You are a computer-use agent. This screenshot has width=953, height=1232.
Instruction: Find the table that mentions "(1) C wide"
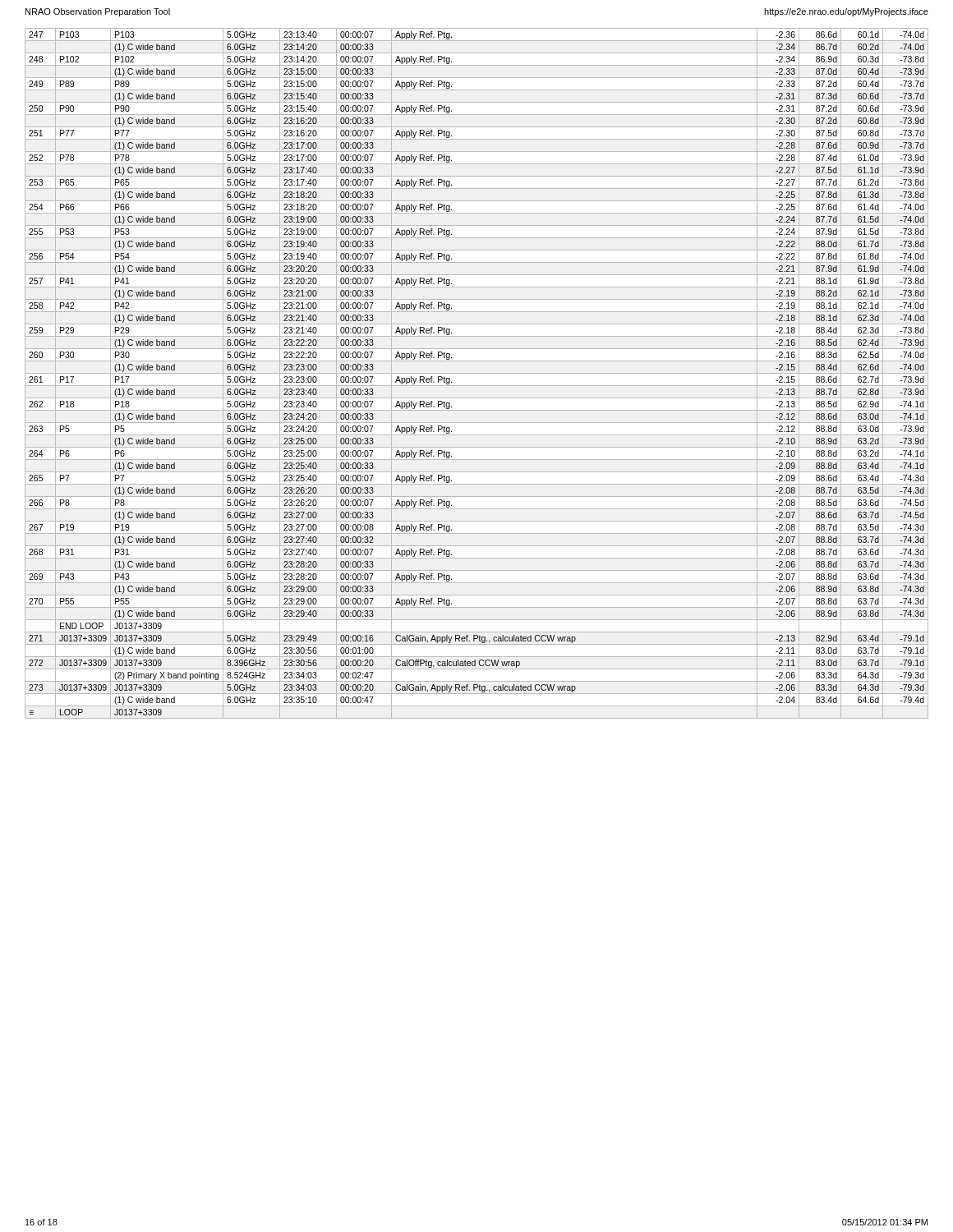coord(476,618)
